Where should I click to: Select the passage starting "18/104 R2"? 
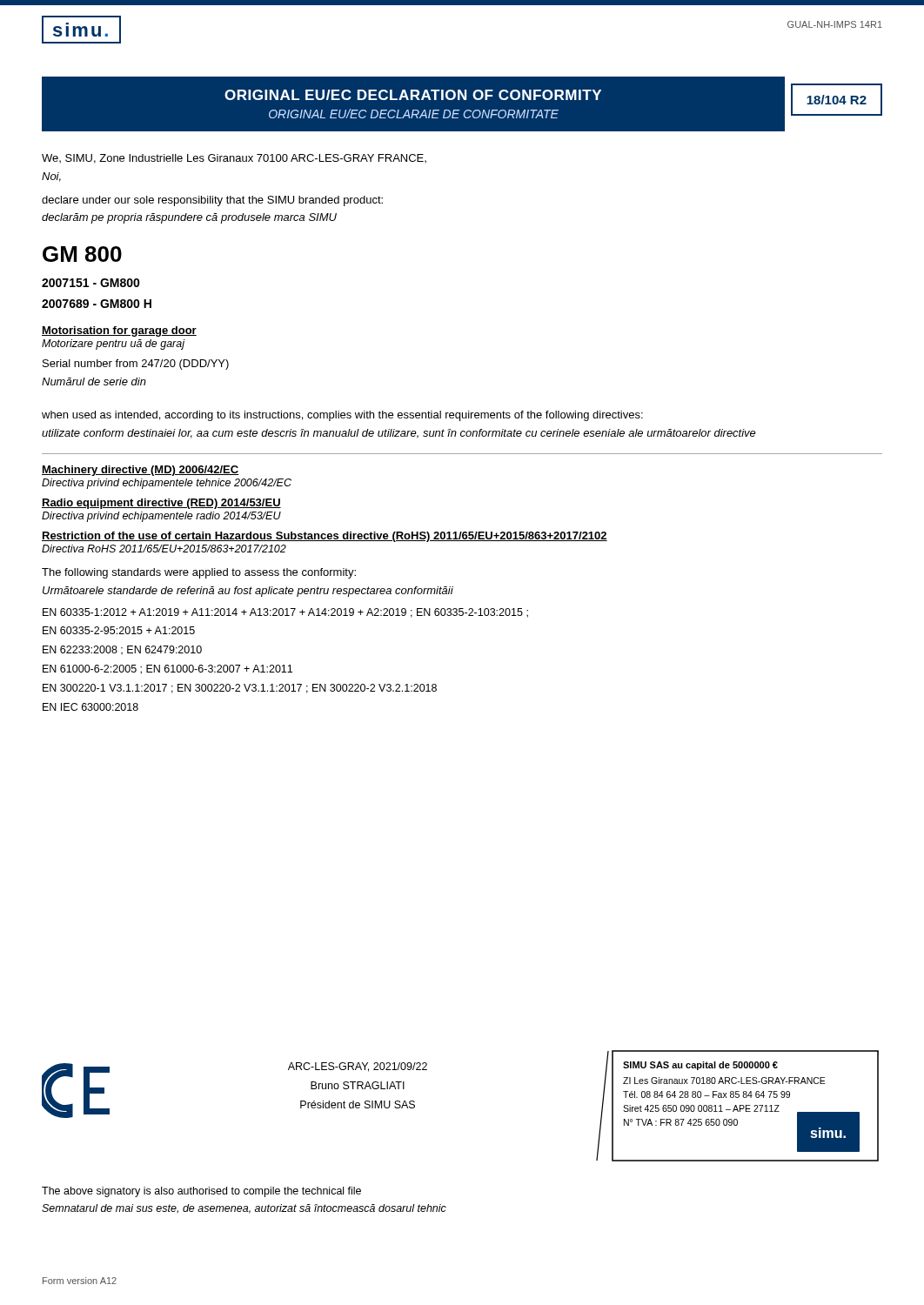point(836,100)
